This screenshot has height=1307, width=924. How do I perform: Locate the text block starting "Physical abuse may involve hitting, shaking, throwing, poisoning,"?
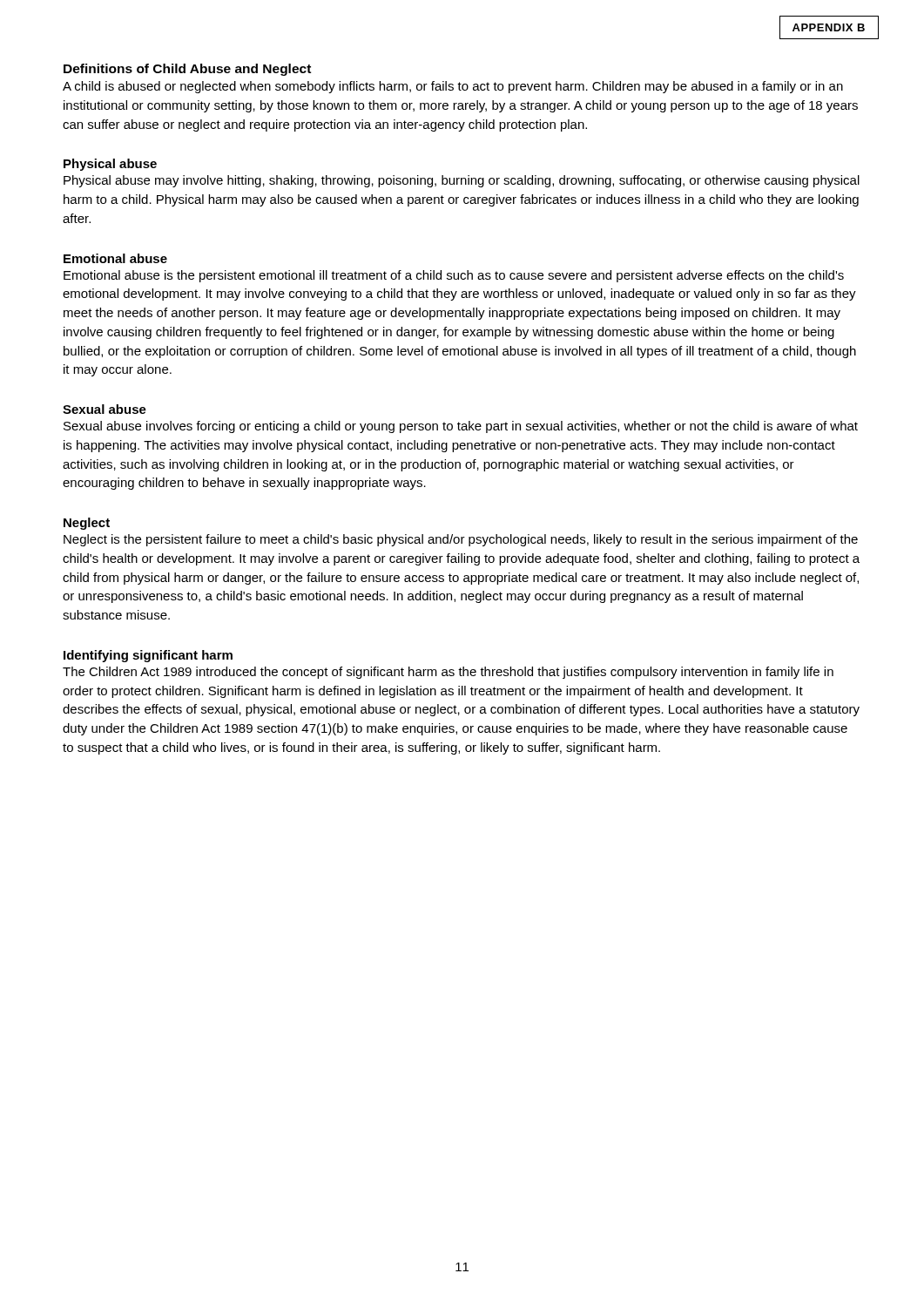[x=462, y=199]
